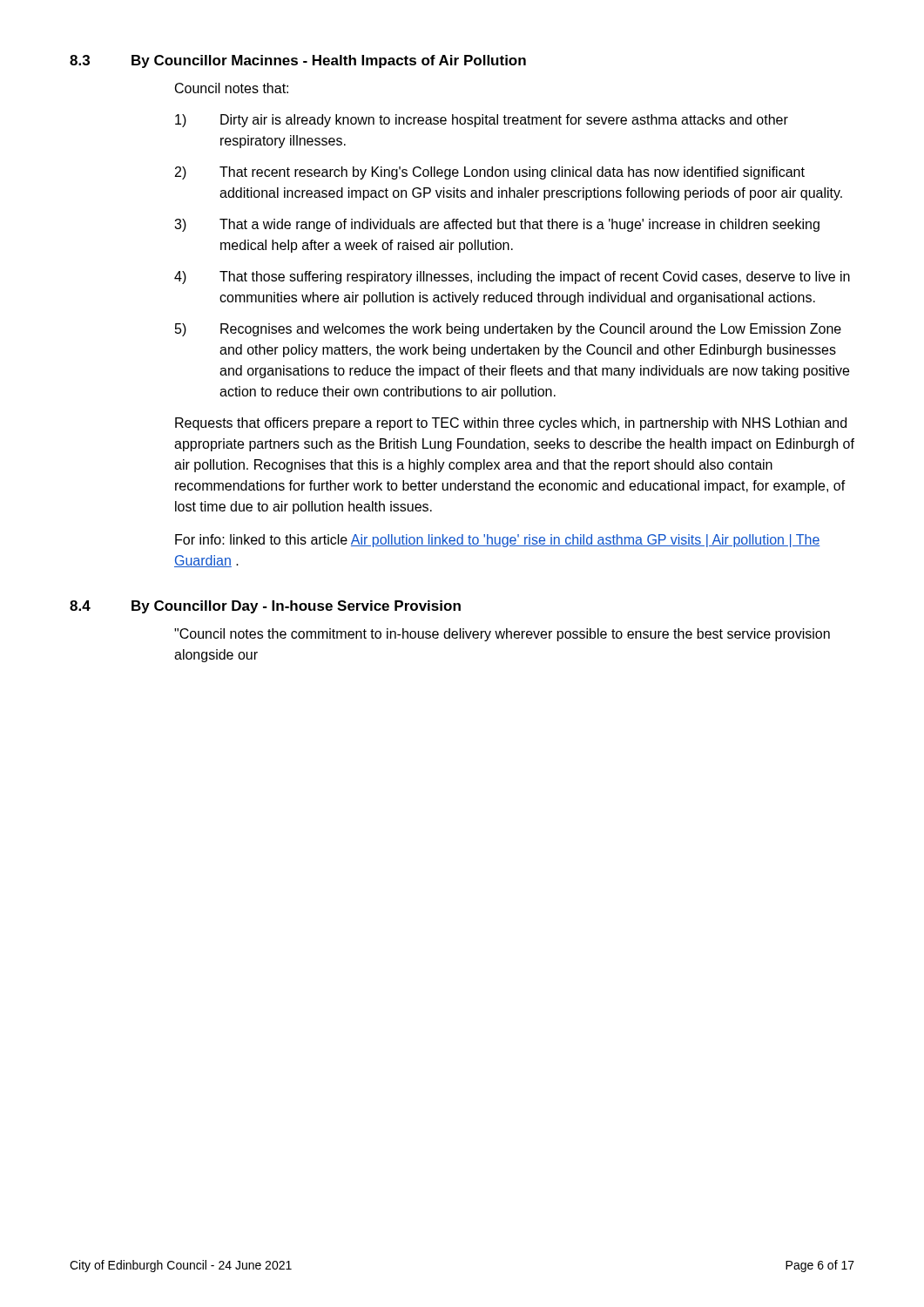Point to the block beginning "5) Recognises and welcomes the"
Viewport: 924px width, 1307px height.
click(514, 361)
